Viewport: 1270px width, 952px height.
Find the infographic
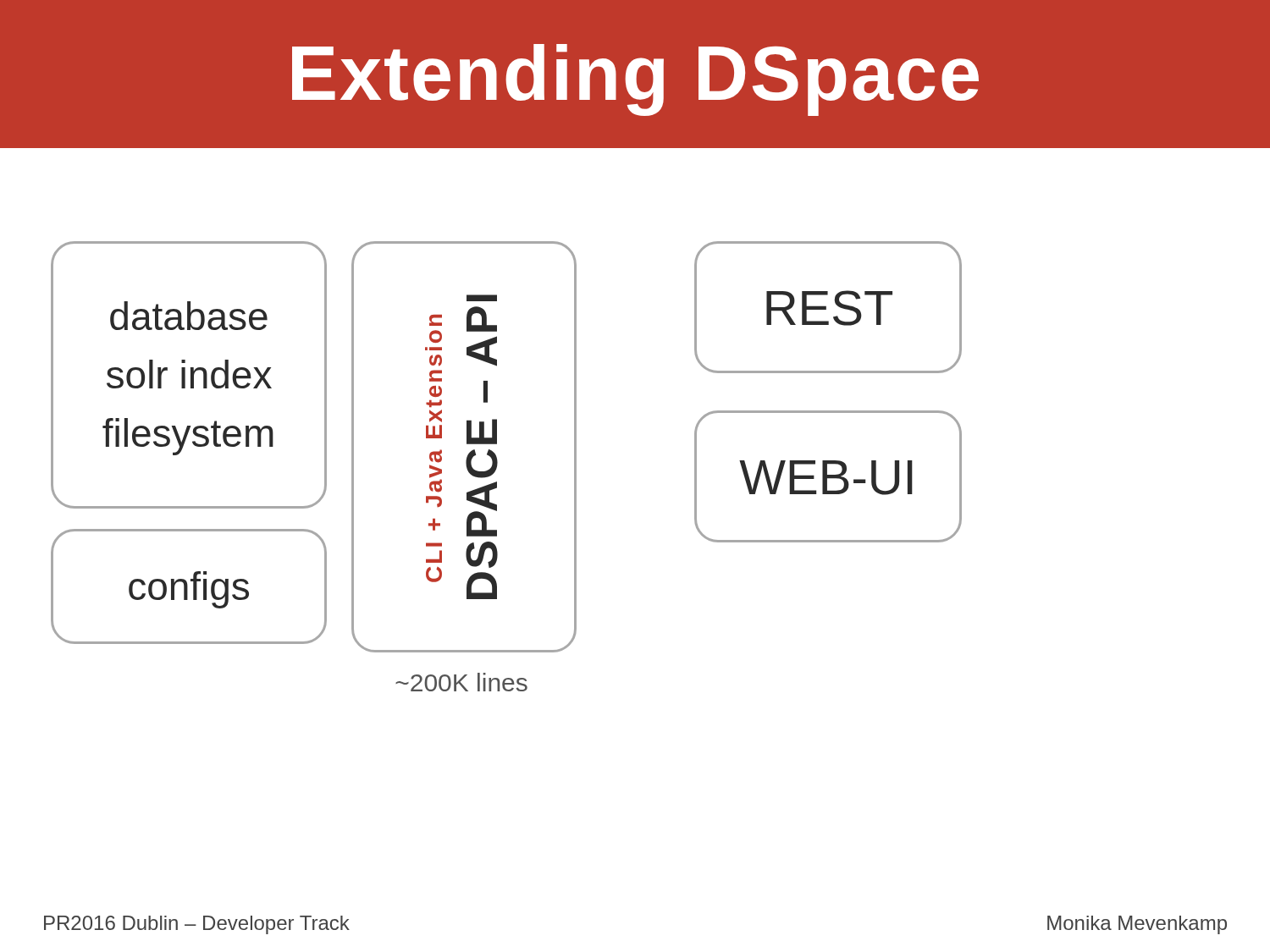635,516
